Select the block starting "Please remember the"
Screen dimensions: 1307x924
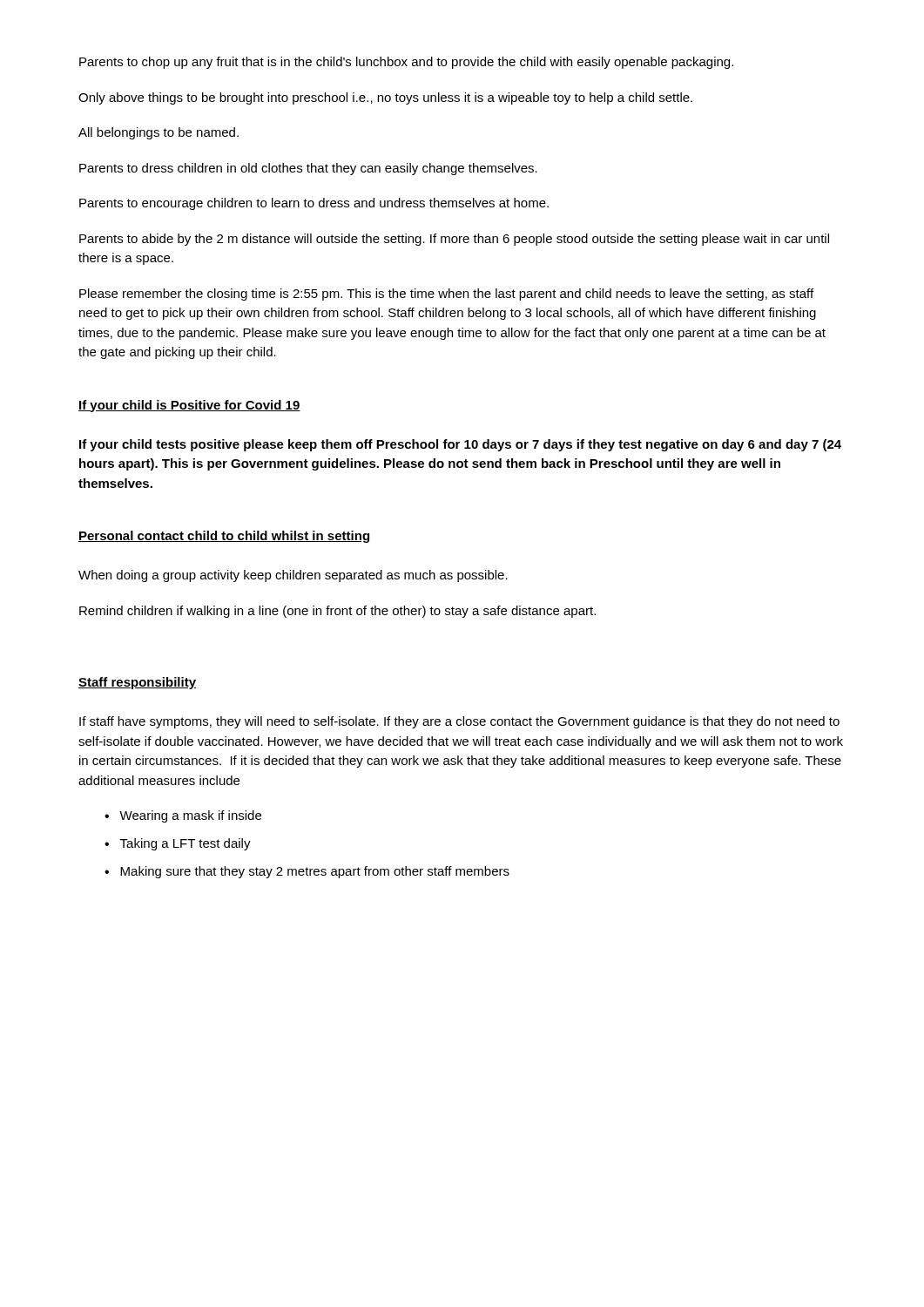452,322
